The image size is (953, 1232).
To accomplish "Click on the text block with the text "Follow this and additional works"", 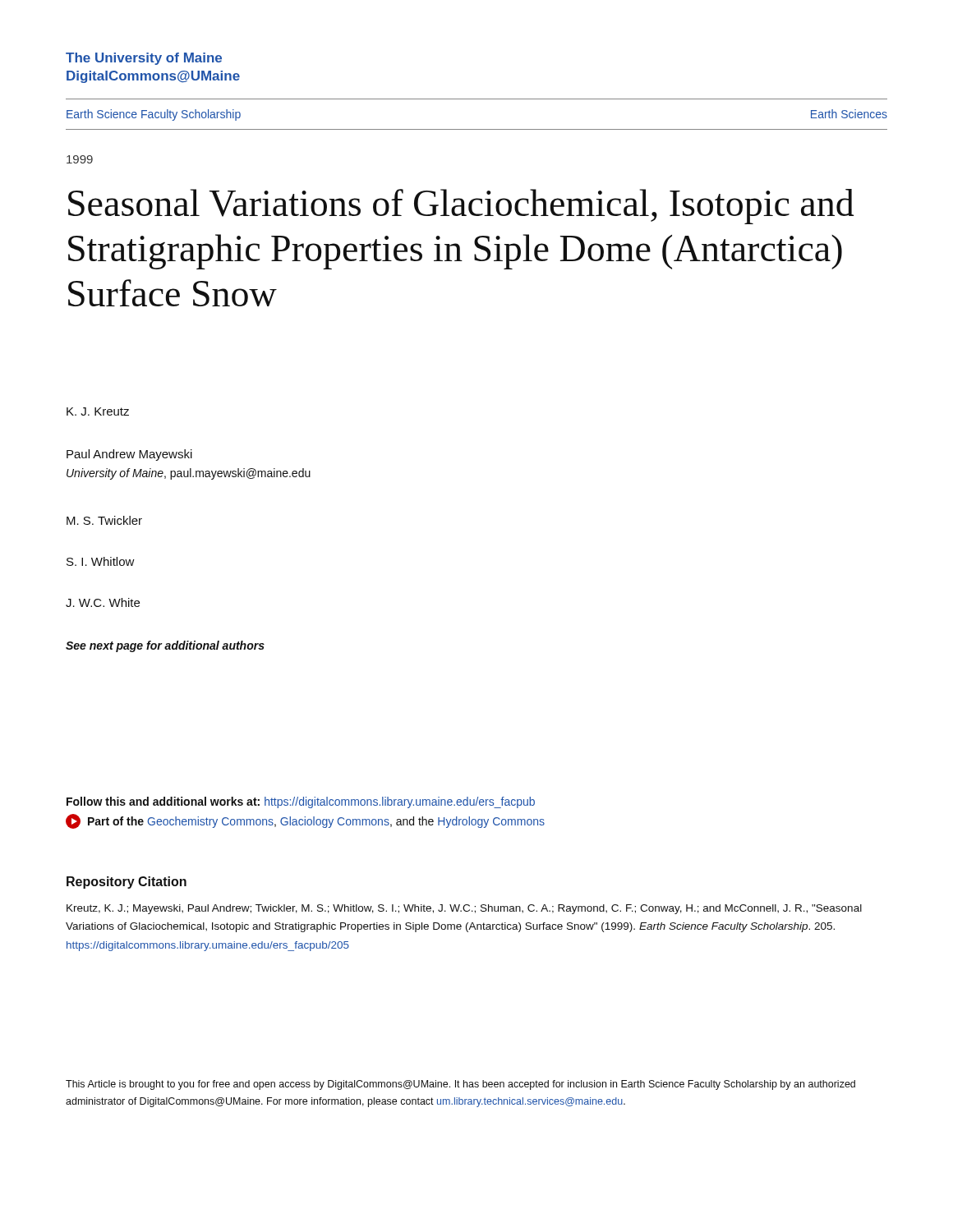I will pos(305,812).
